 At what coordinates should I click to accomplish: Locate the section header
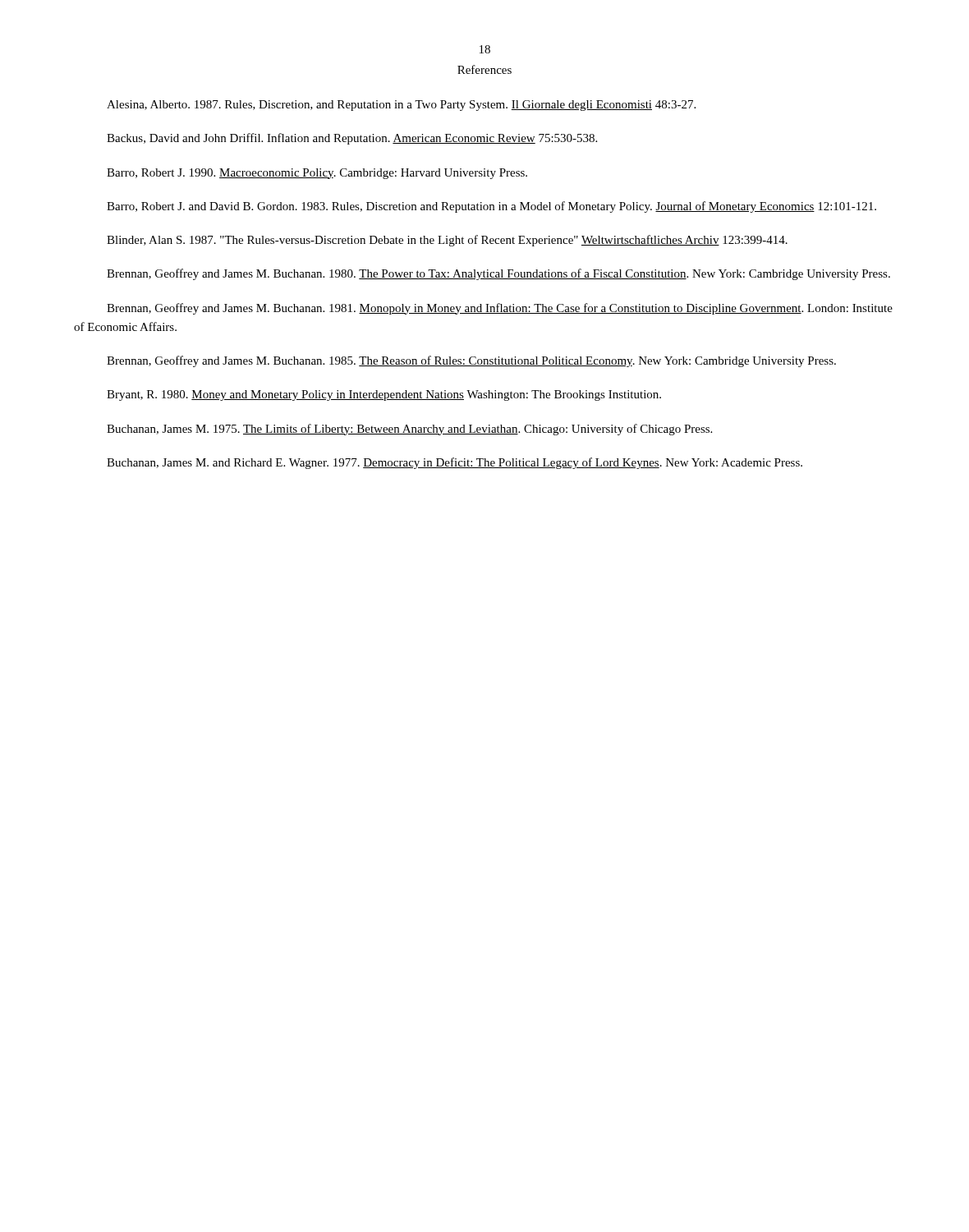pyautogui.click(x=484, y=70)
